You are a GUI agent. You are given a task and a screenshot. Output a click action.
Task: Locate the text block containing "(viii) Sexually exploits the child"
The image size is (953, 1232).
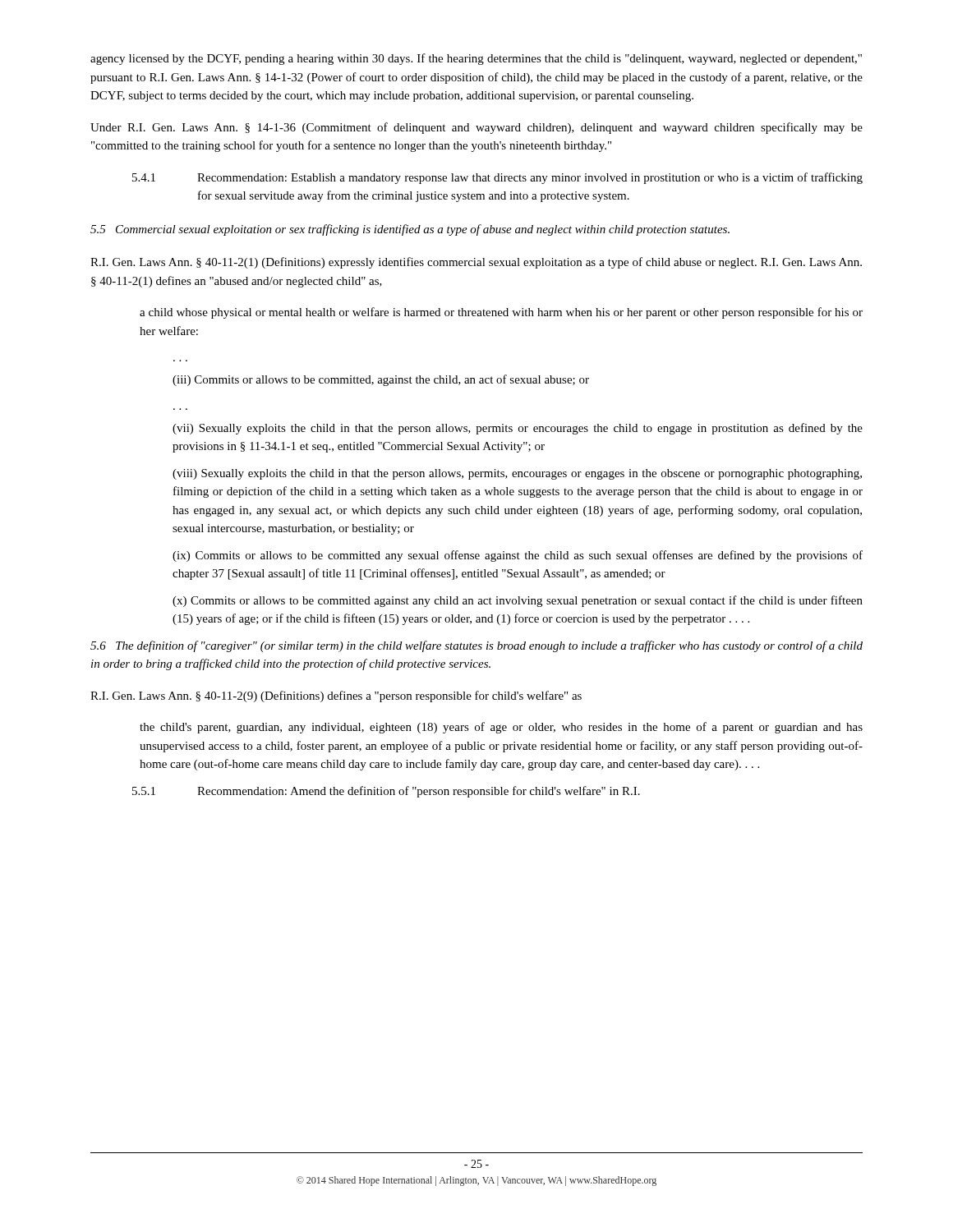click(518, 500)
